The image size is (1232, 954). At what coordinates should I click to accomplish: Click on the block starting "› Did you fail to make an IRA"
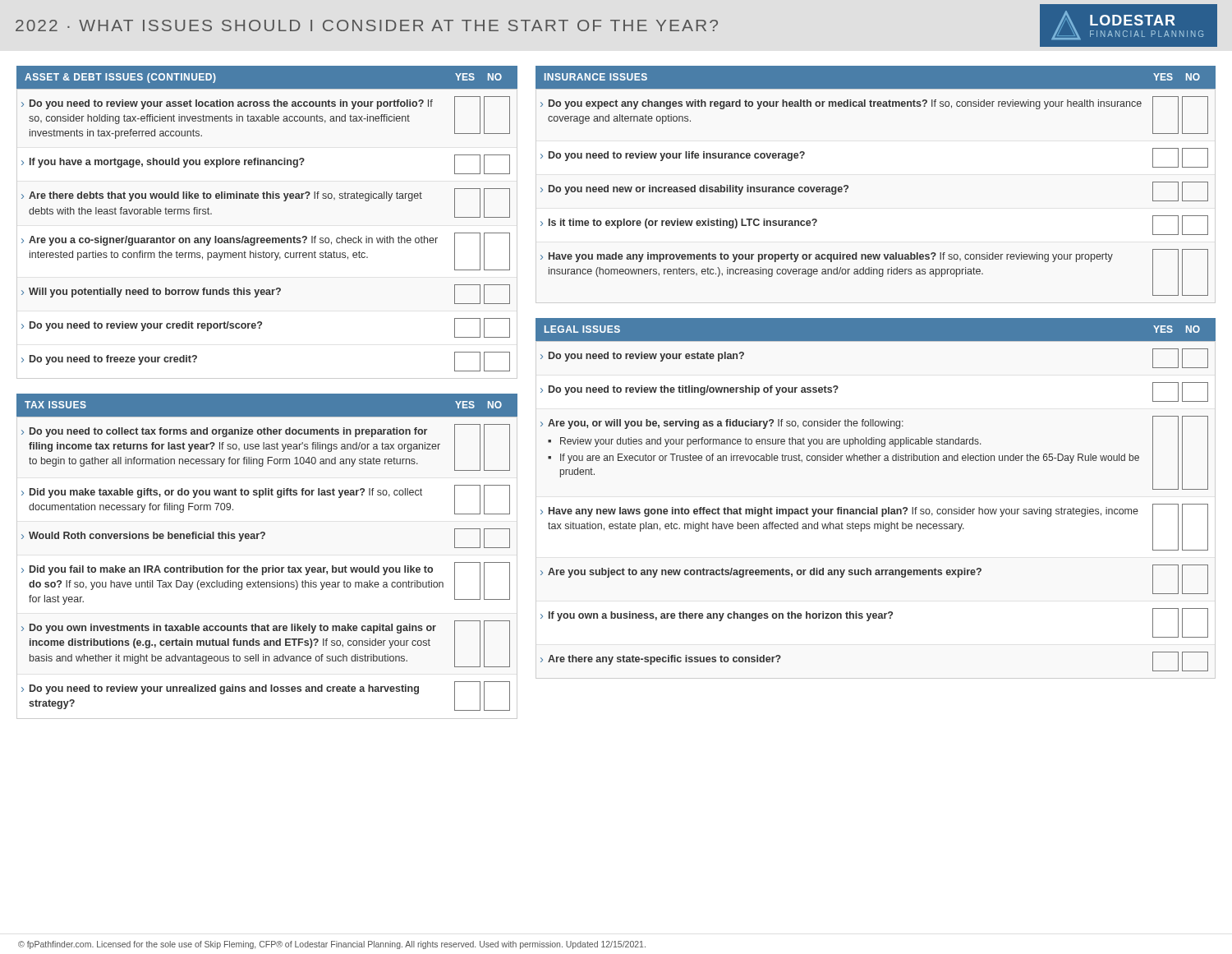click(x=265, y=584)
